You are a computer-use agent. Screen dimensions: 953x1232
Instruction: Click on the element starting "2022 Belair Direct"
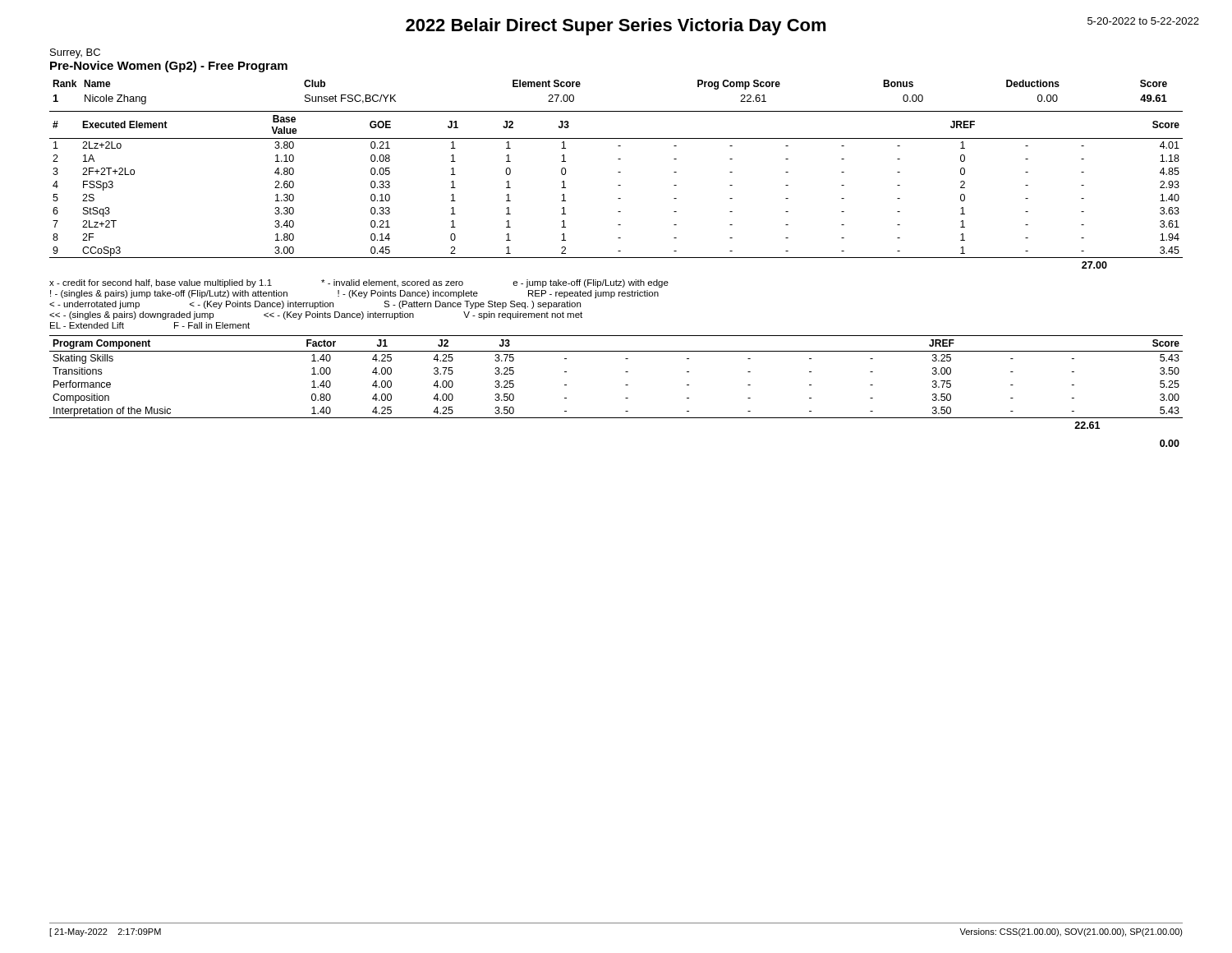tap(616, 25)
